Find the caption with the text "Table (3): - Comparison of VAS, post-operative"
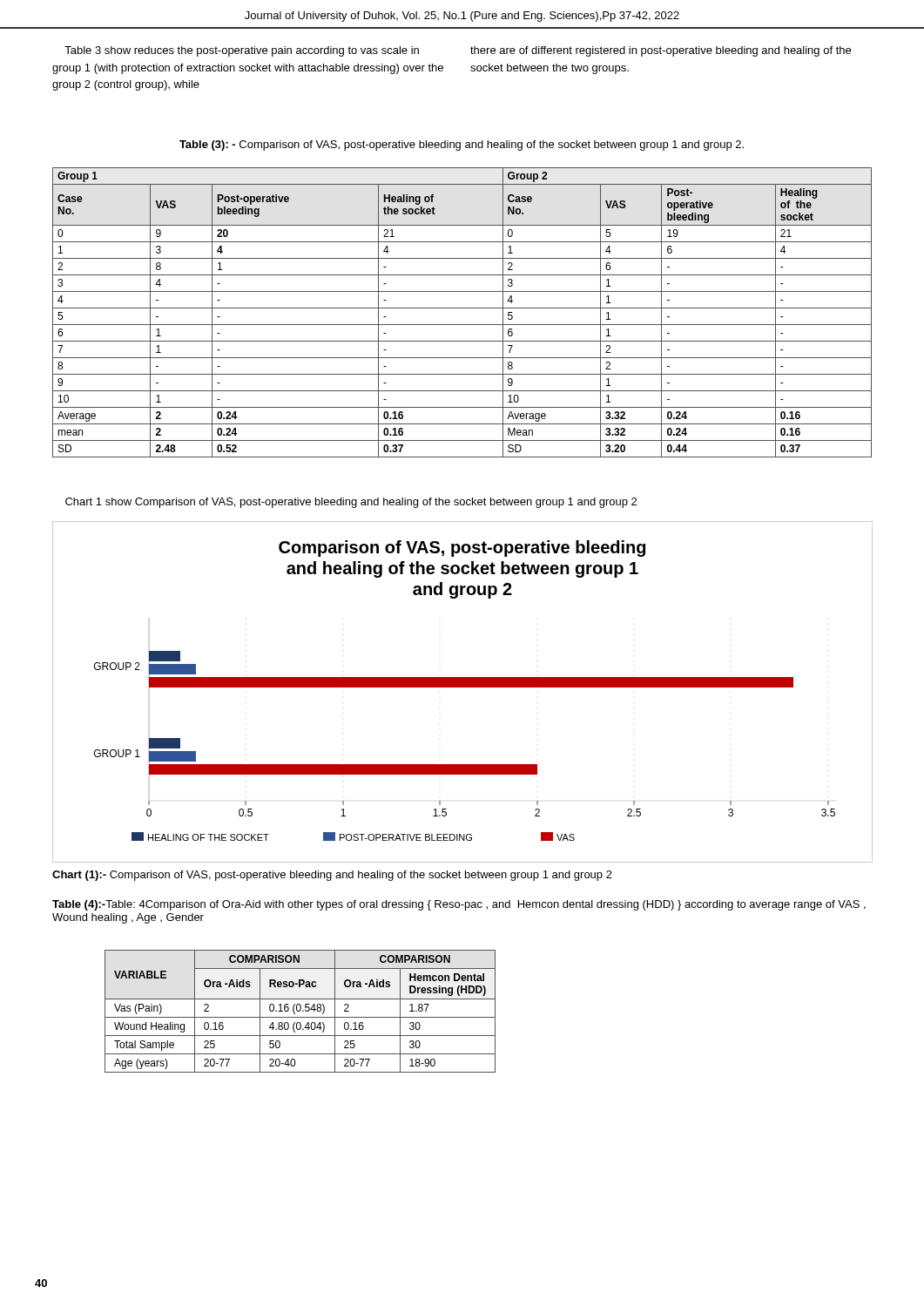924x1307 pixels. pyautogui.click(x=462, y=144)
